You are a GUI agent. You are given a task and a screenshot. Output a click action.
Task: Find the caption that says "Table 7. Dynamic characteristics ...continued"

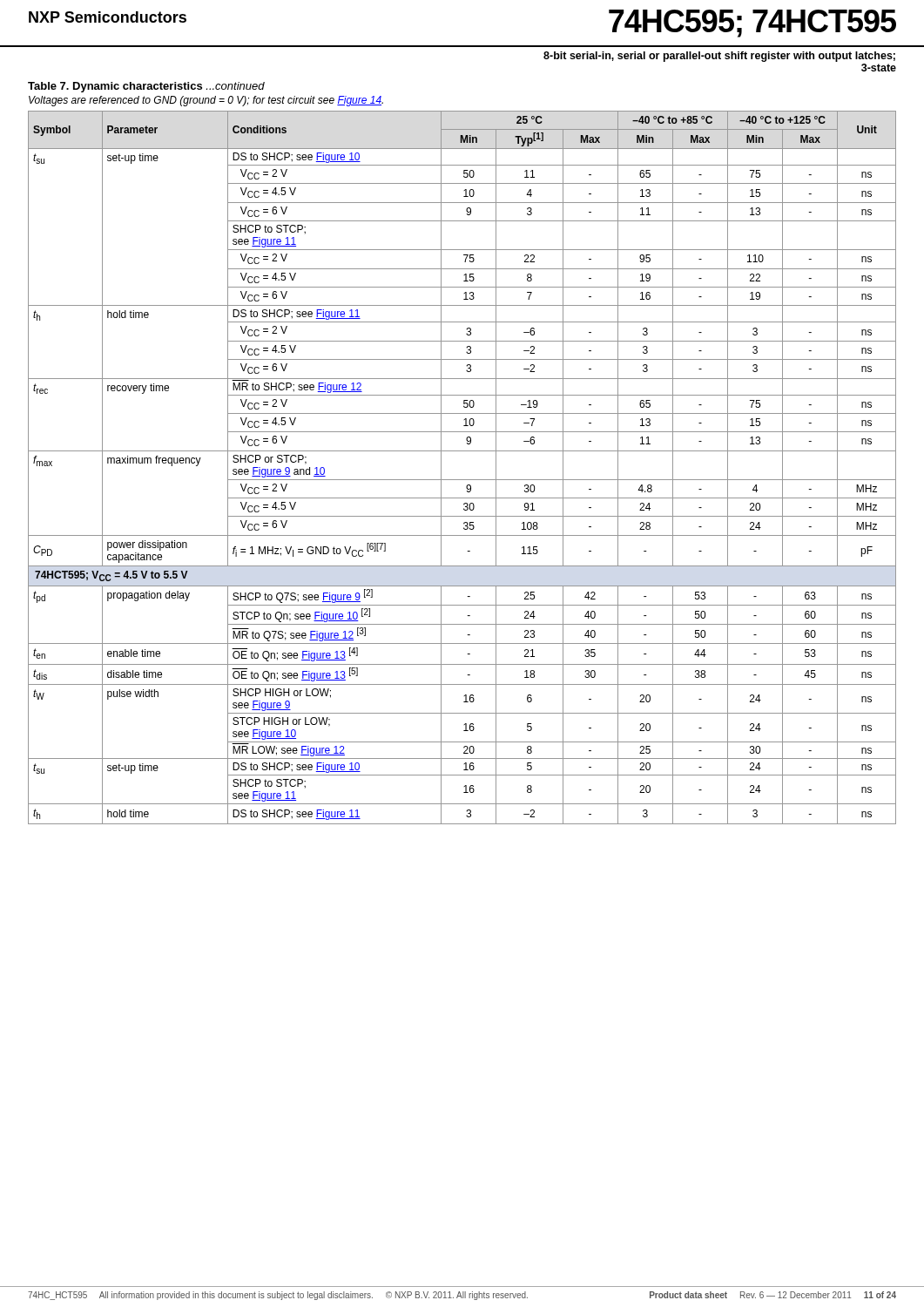pos(146,86)
